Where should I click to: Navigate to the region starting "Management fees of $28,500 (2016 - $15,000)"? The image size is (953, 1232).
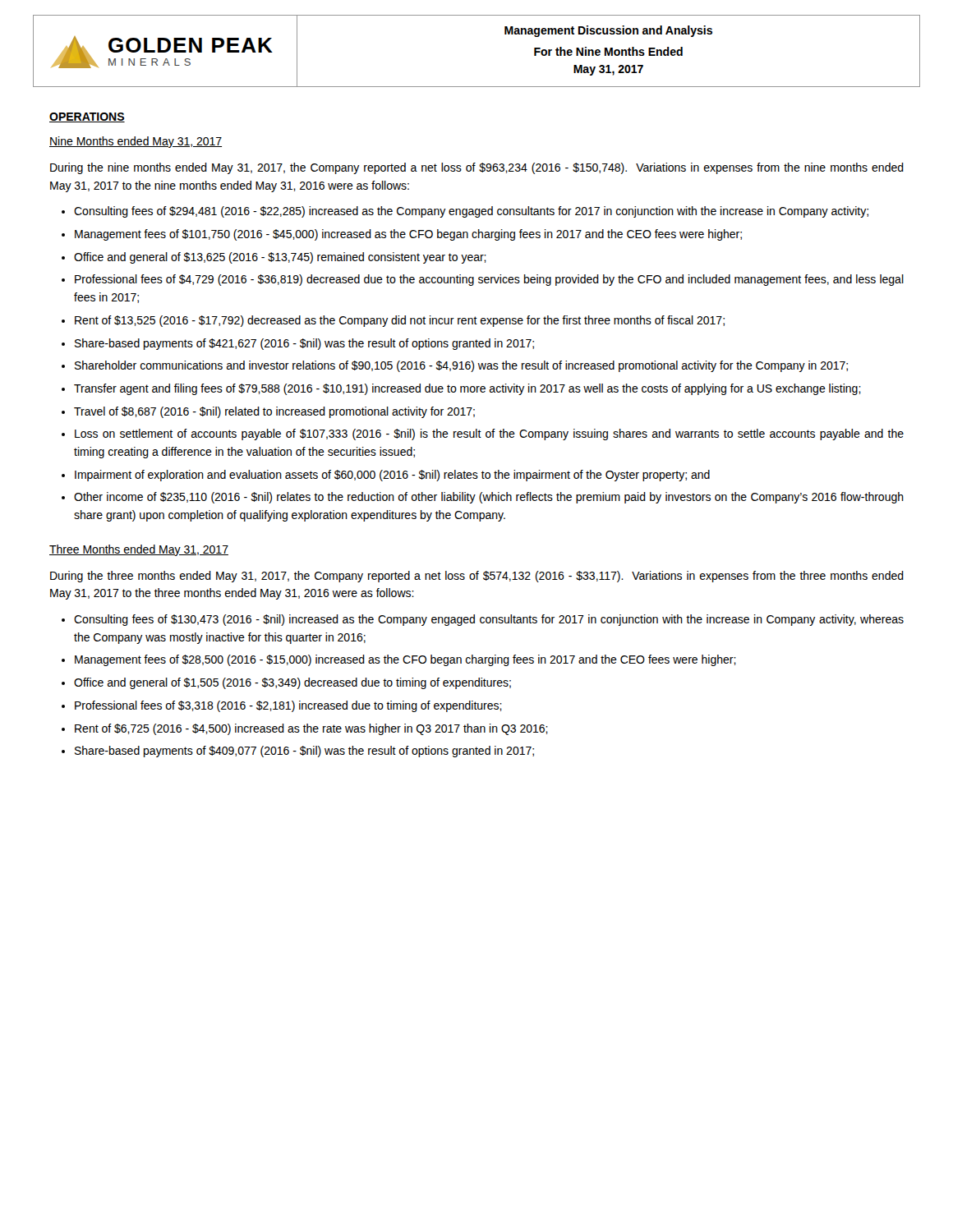(405, 660)
